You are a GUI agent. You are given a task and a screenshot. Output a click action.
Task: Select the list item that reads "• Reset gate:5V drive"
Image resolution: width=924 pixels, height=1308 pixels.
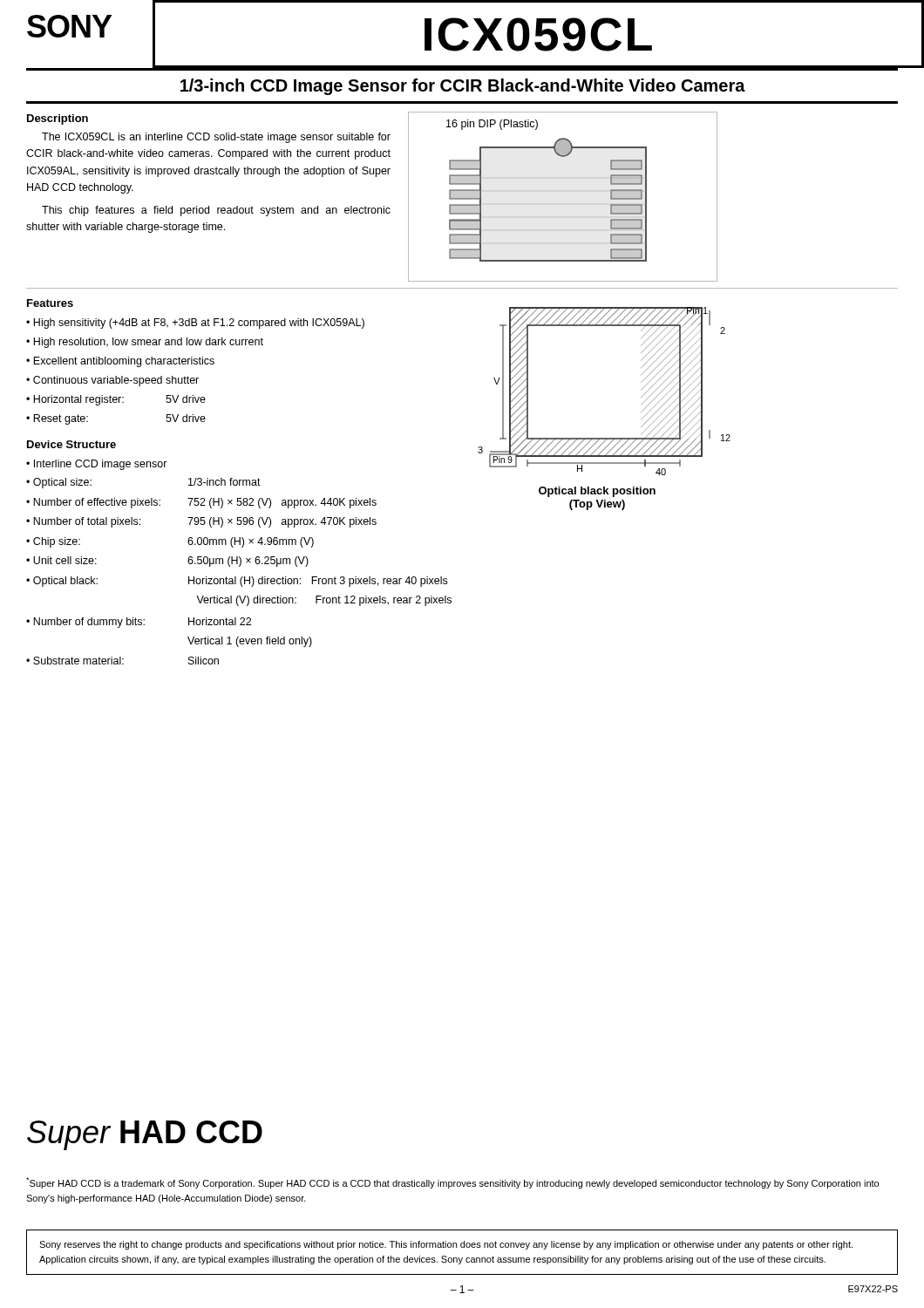coord(51,419)
